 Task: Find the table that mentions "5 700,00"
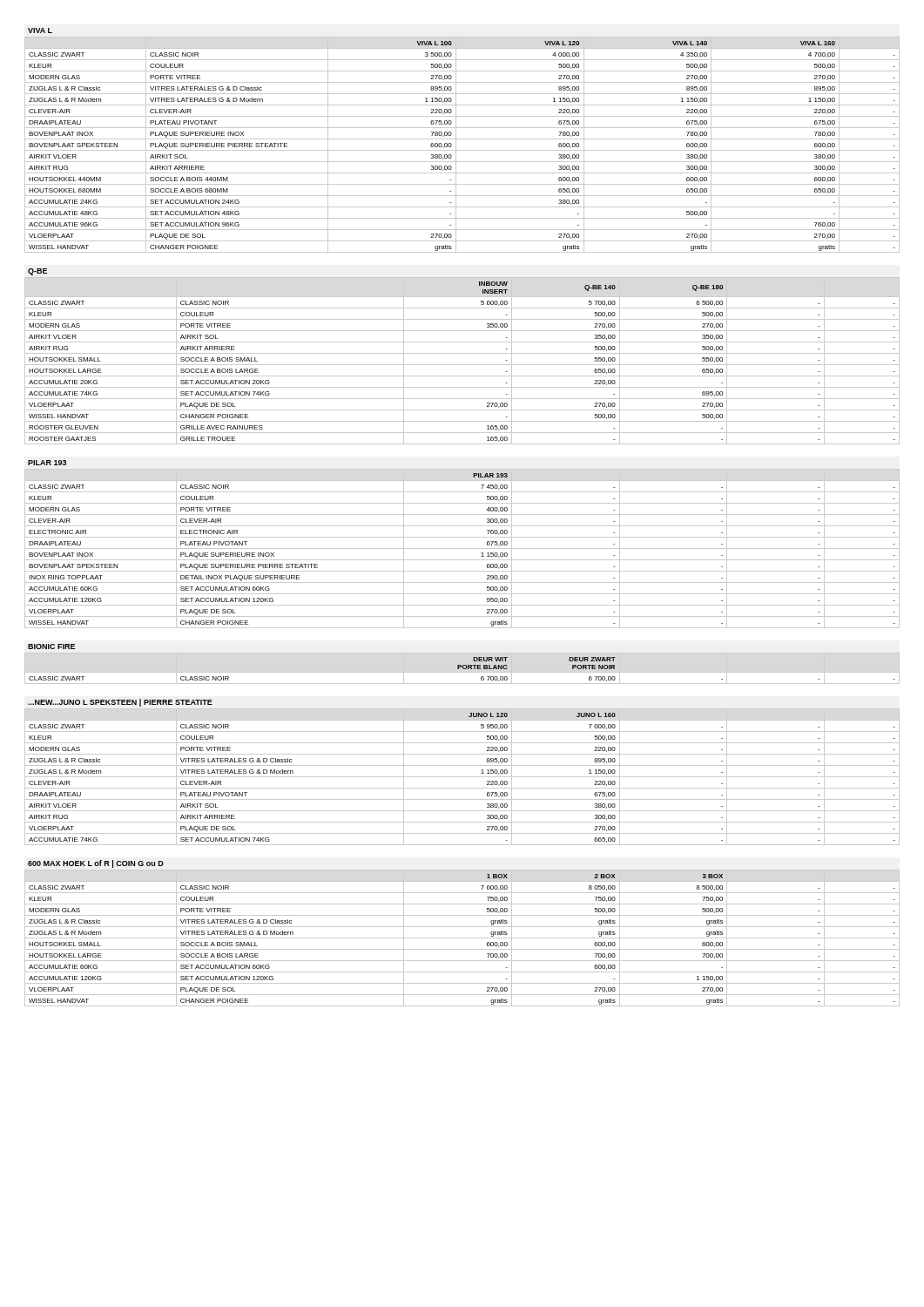462,361
